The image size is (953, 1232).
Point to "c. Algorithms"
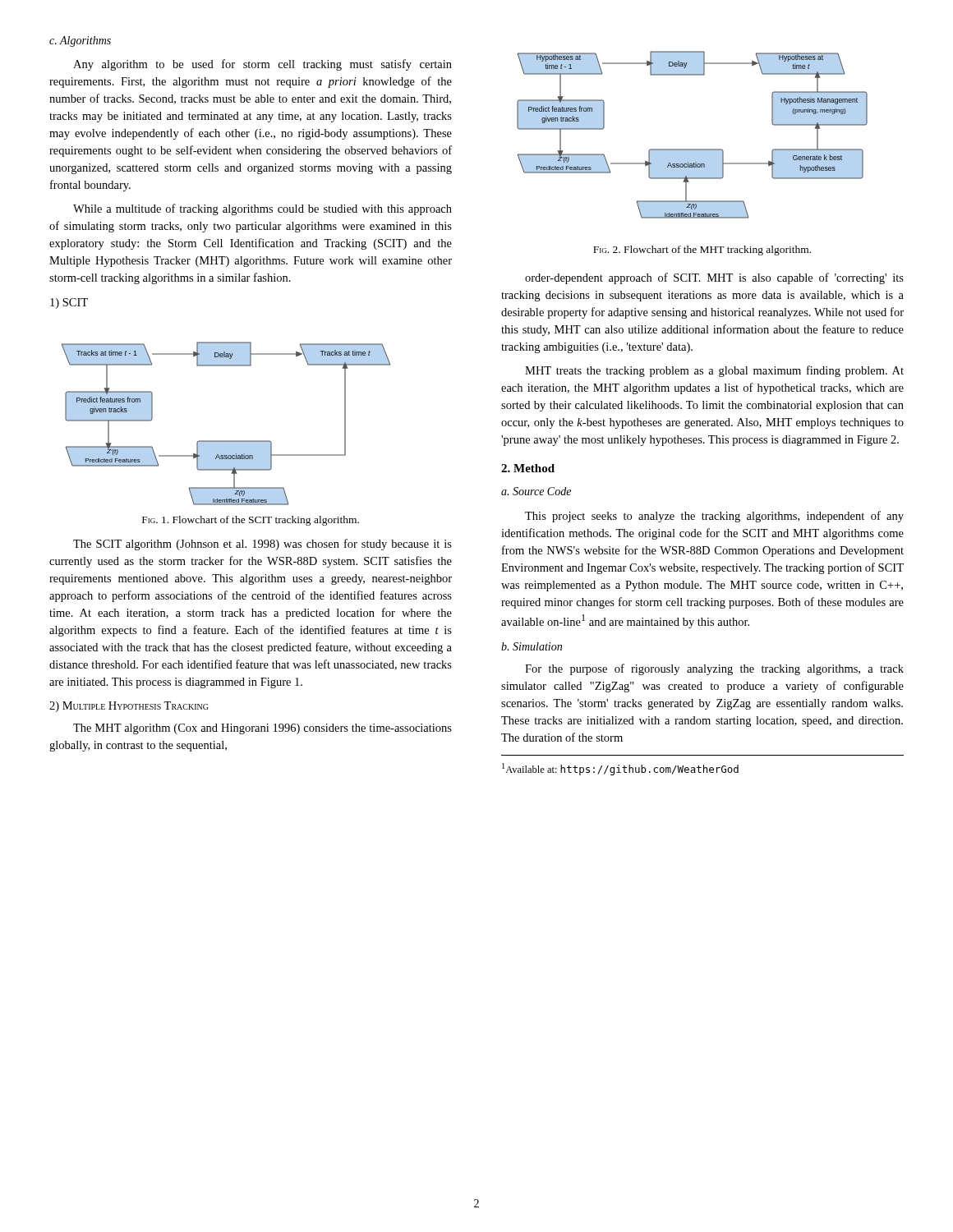tap(80, 41)
